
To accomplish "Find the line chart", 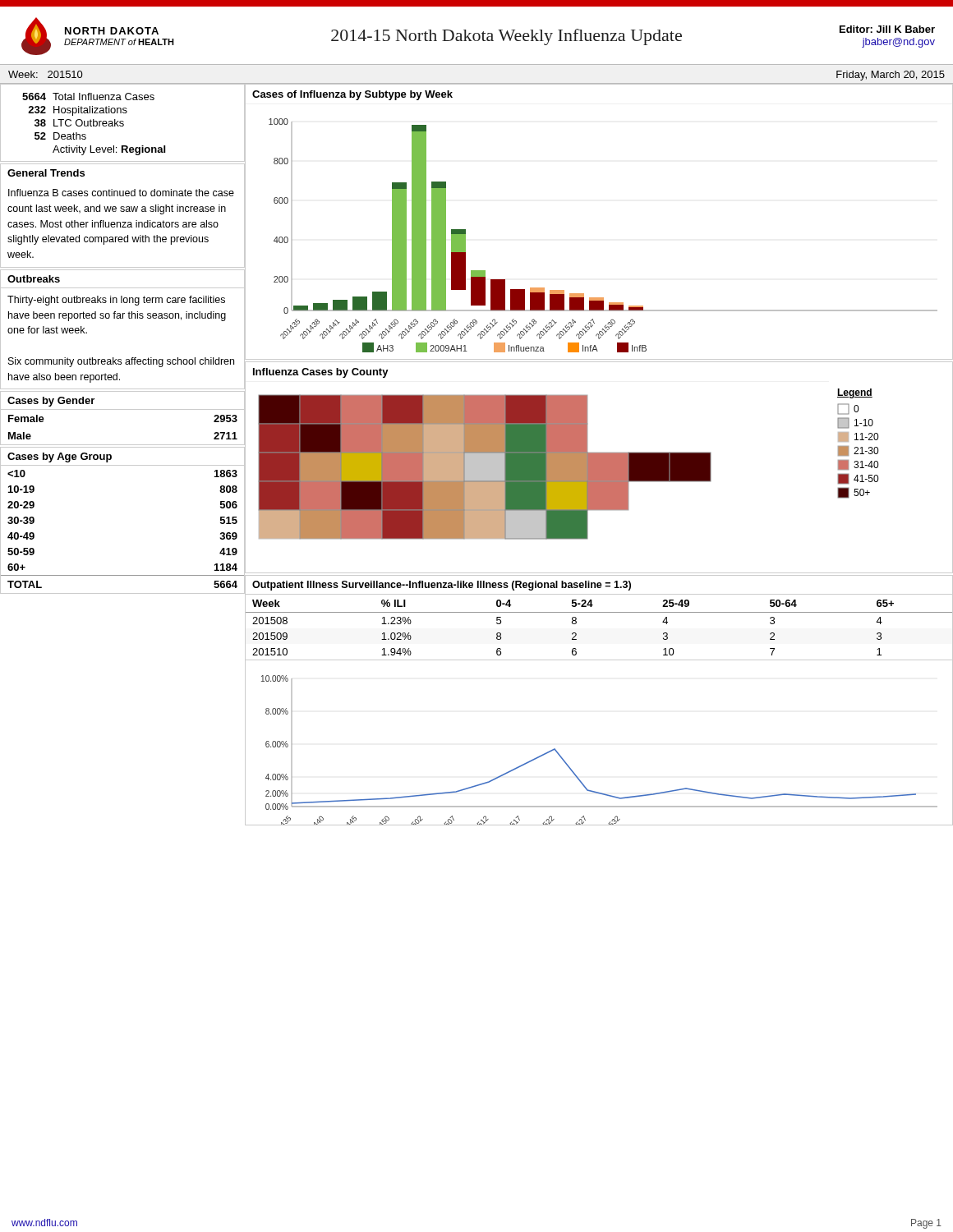I will 599,743.
